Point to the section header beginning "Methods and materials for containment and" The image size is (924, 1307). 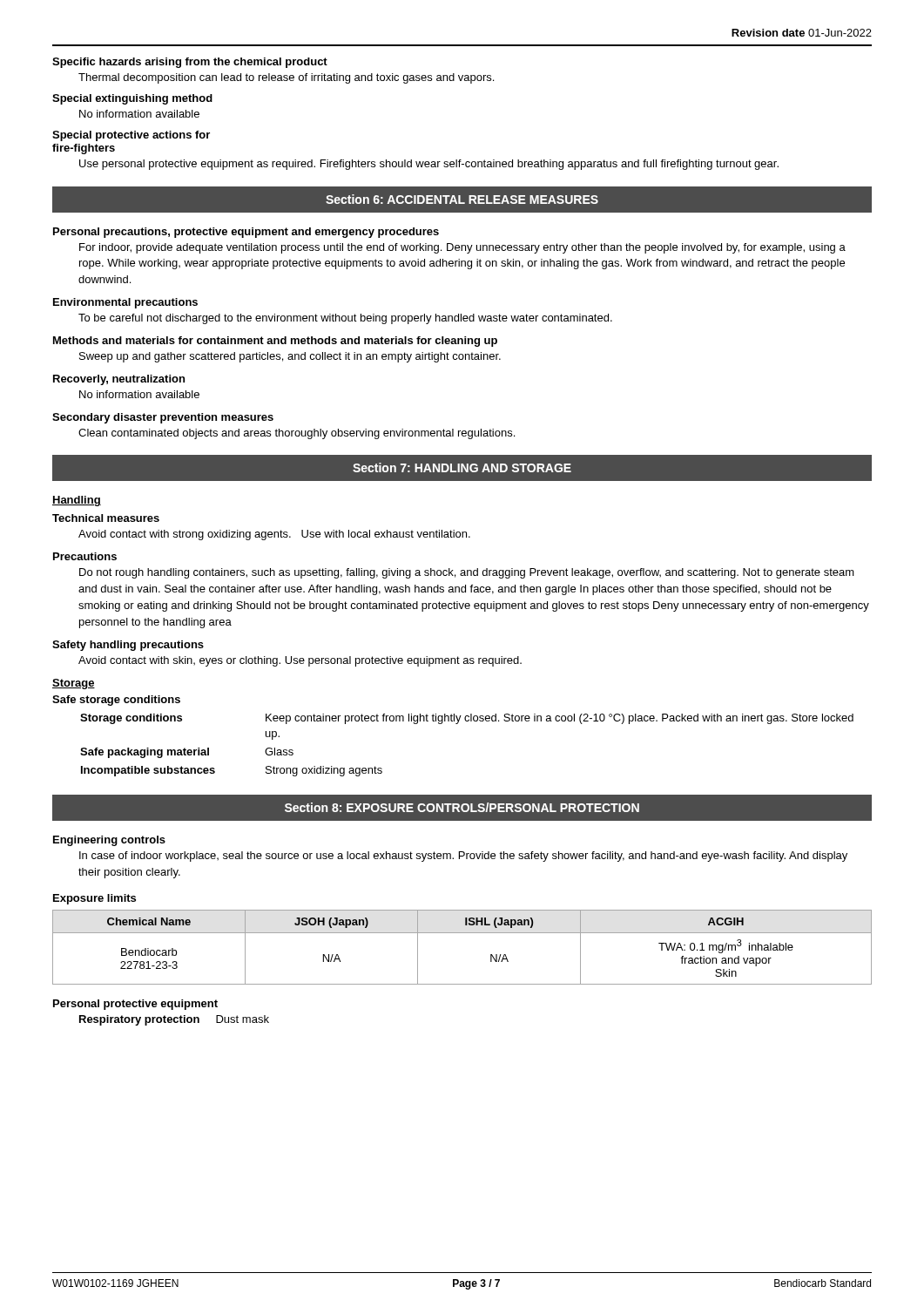(x=275, y=340)
